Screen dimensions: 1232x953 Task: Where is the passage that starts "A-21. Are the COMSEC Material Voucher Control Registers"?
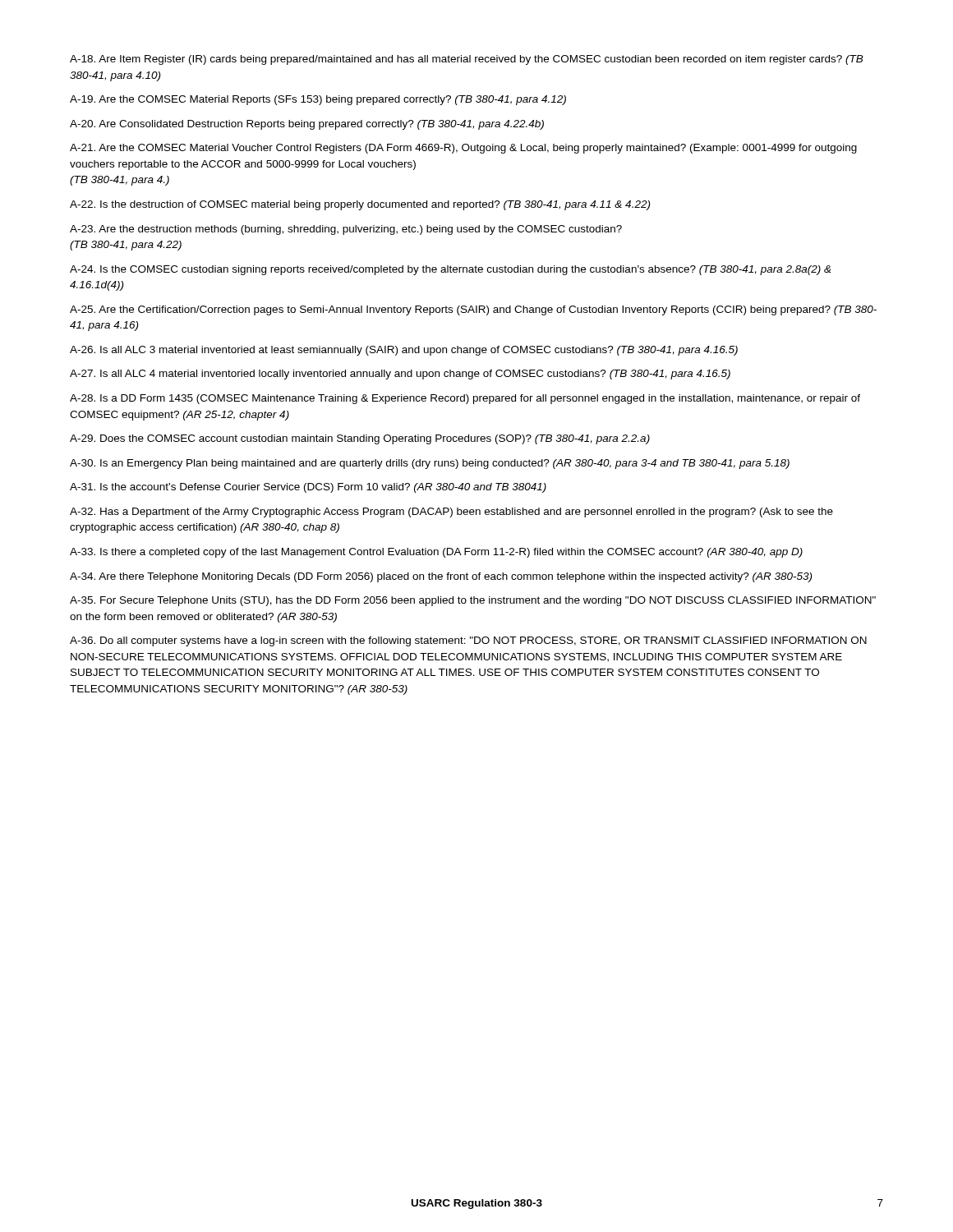[463, 149]
